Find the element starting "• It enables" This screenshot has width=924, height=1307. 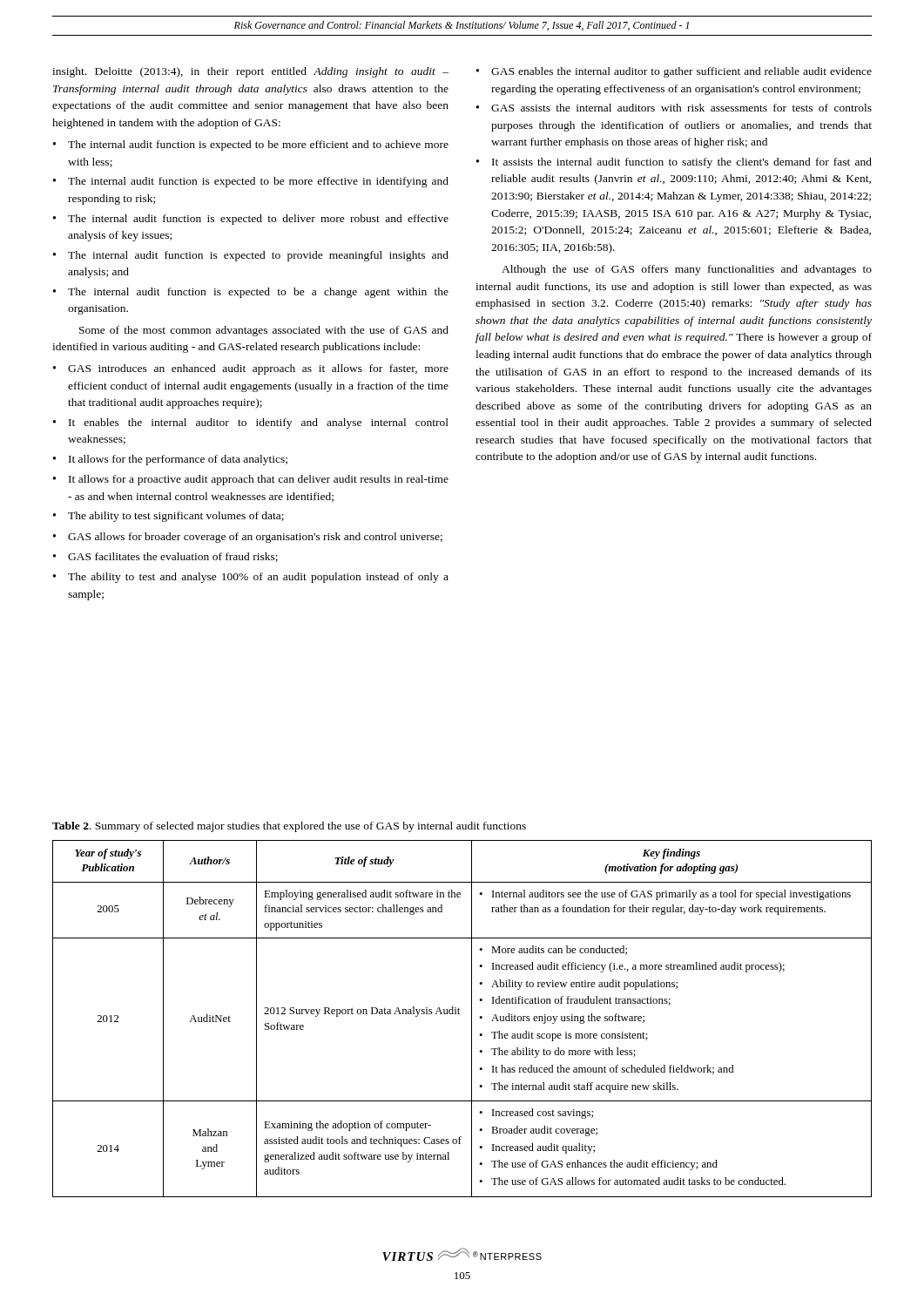(x=250, y=431)
